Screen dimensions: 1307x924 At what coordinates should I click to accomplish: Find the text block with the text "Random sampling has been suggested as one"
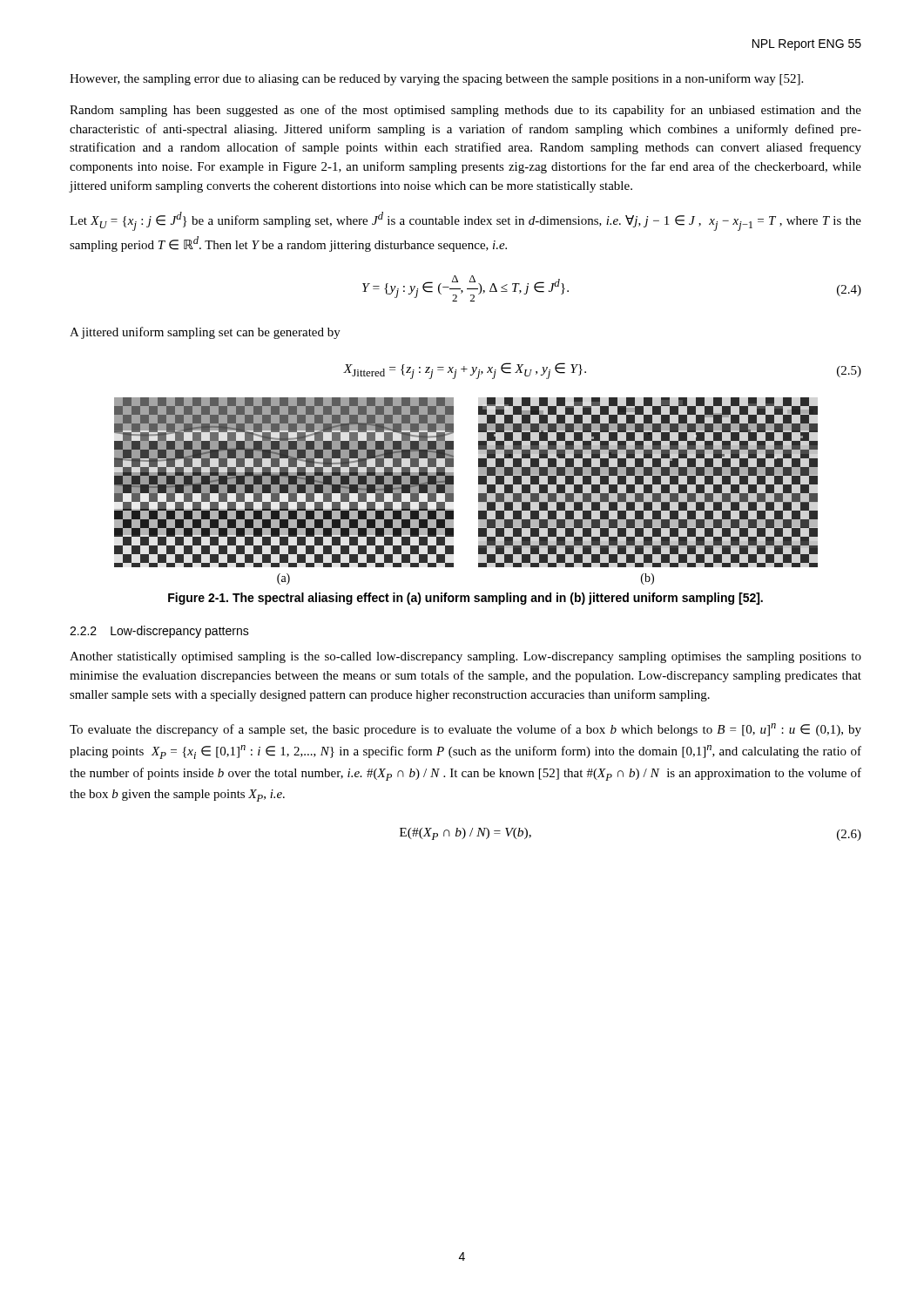[465, 148]
